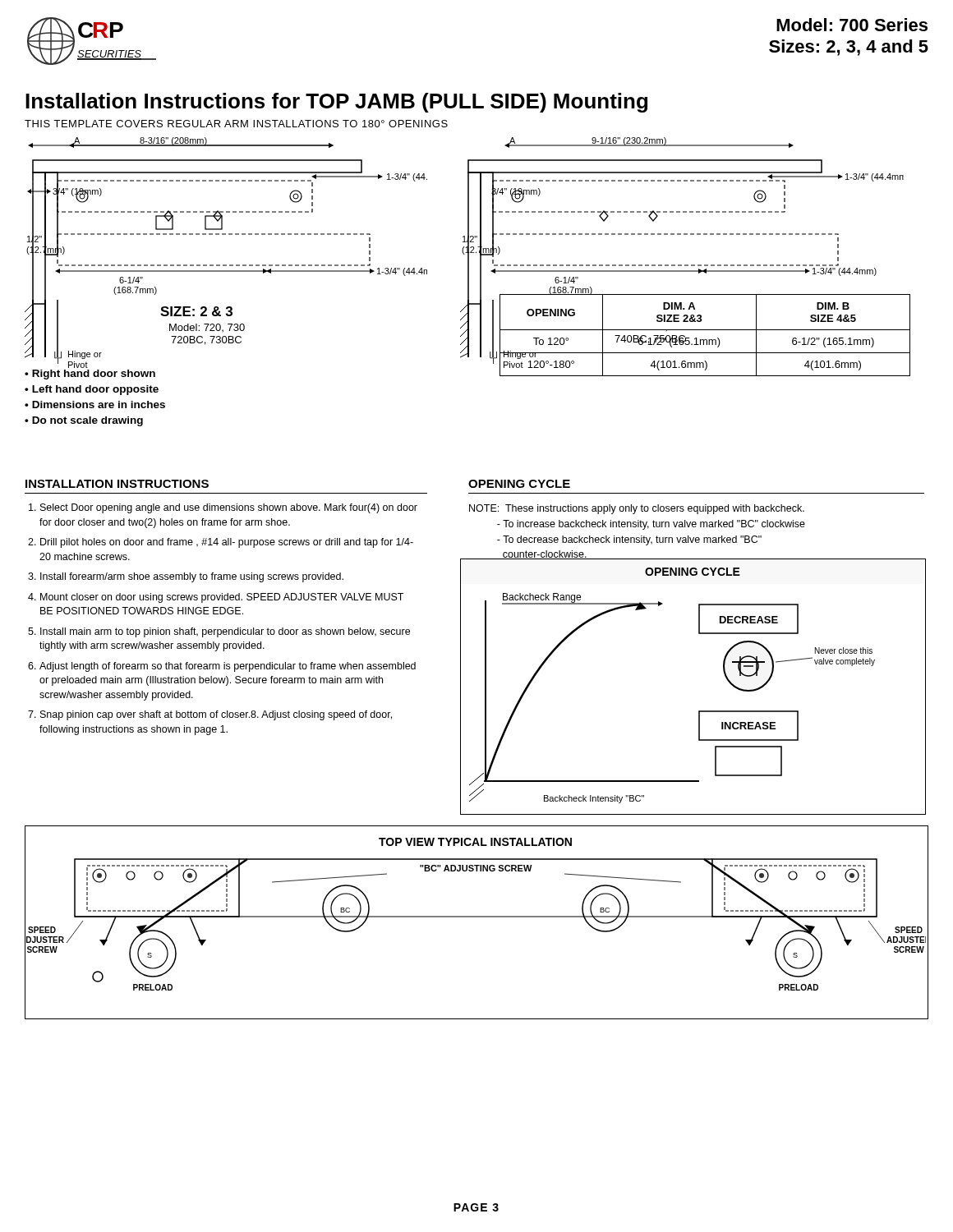Image resolution: width=953 pixels, height=1232 pixels.
Task: Locate the title that reads "Installation Instructions for TOP JAMB (PULL SIDE) Mounting"
Action: 476,109
